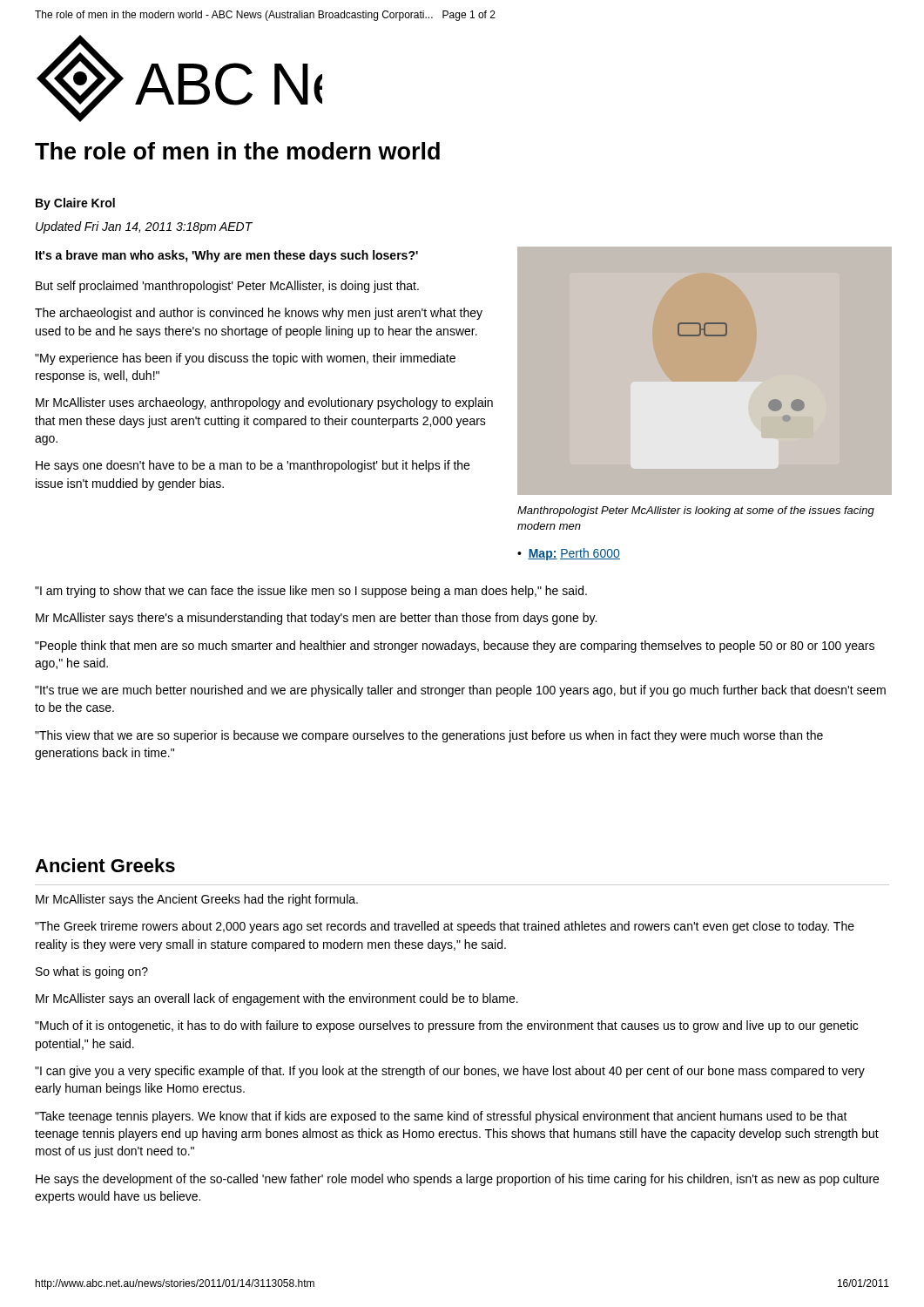Locate the logo

tap(179, 80)
